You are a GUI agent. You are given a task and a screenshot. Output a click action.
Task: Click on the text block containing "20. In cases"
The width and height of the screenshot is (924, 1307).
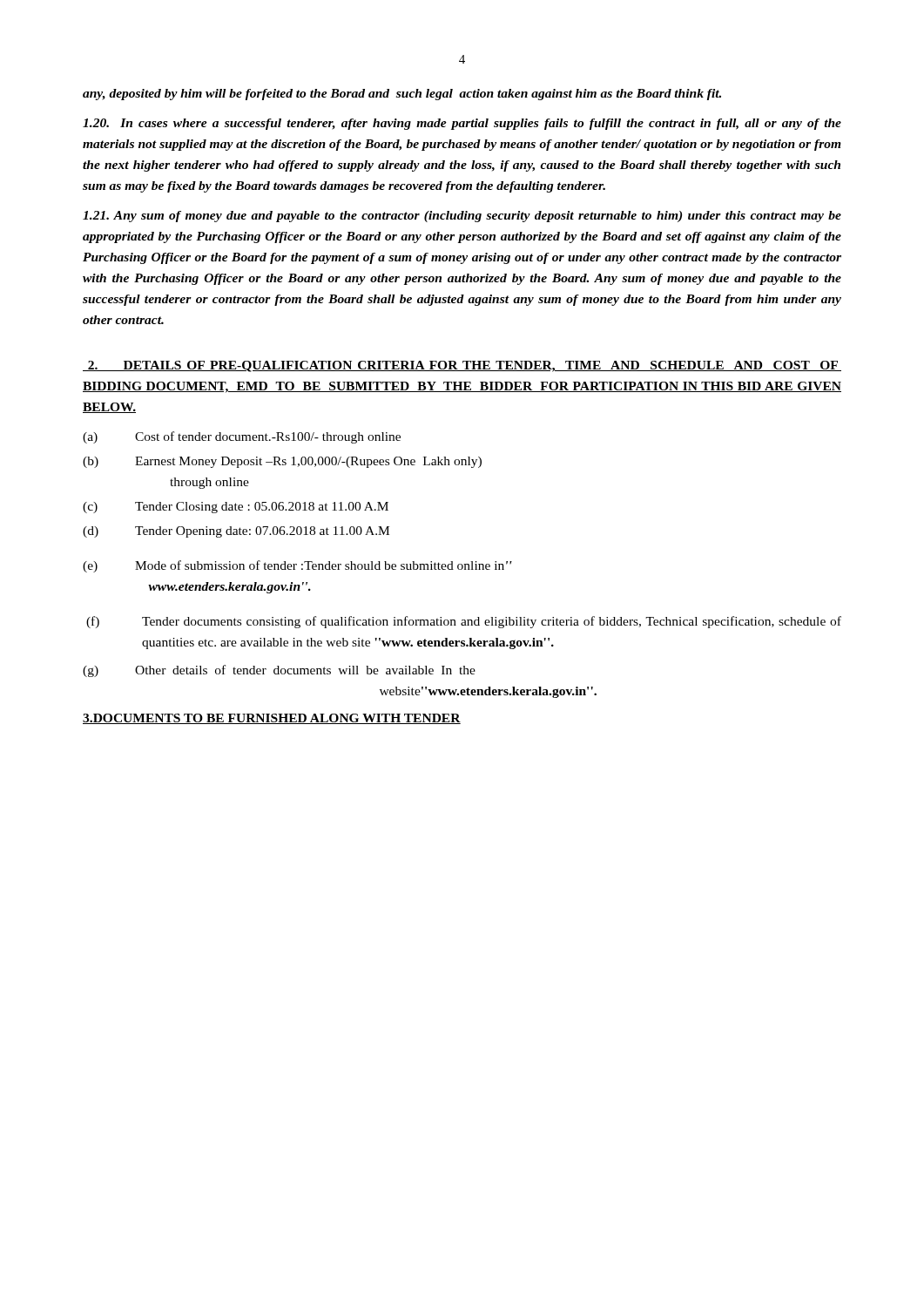tap(462, 154)
